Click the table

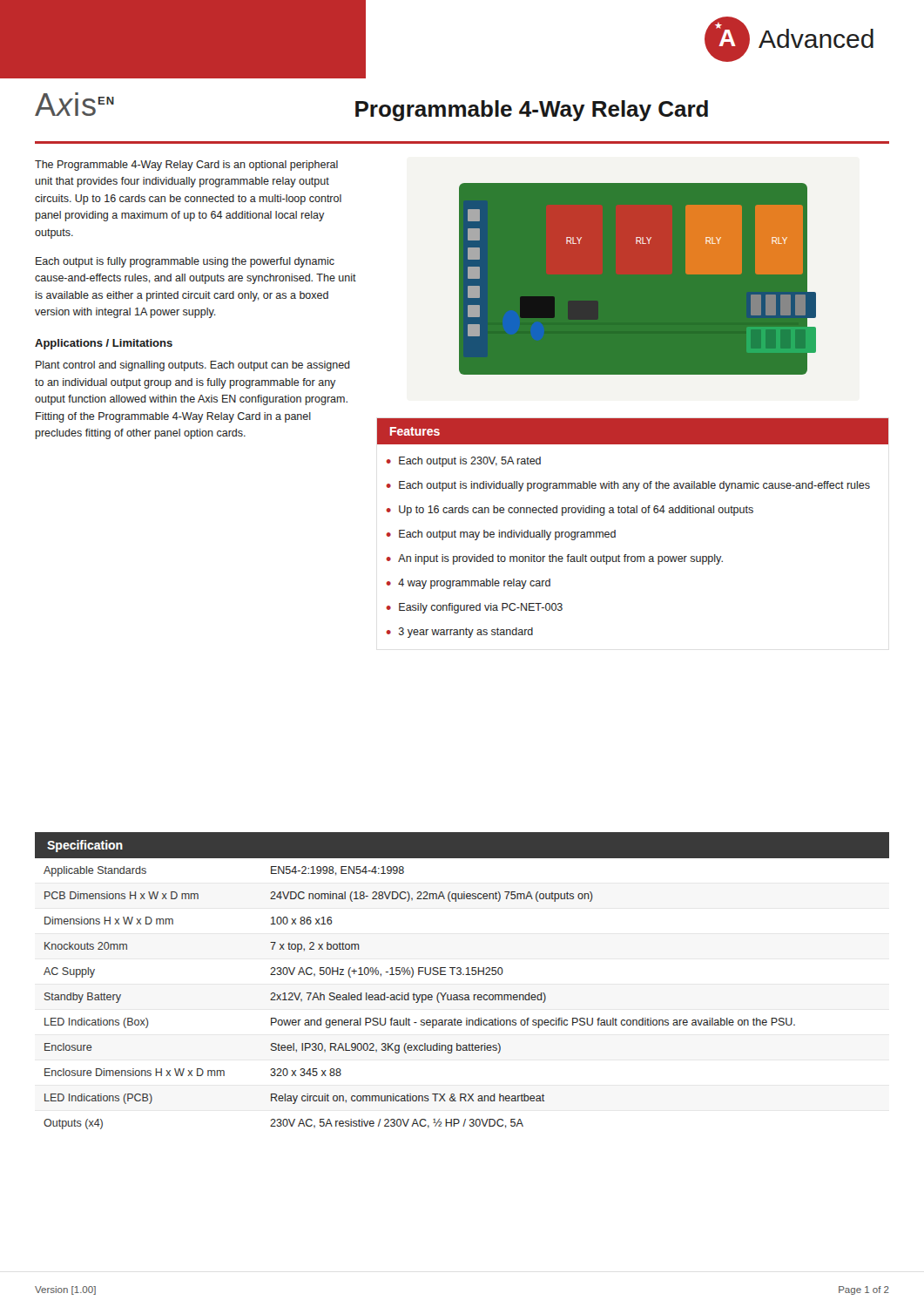[462, 997]
